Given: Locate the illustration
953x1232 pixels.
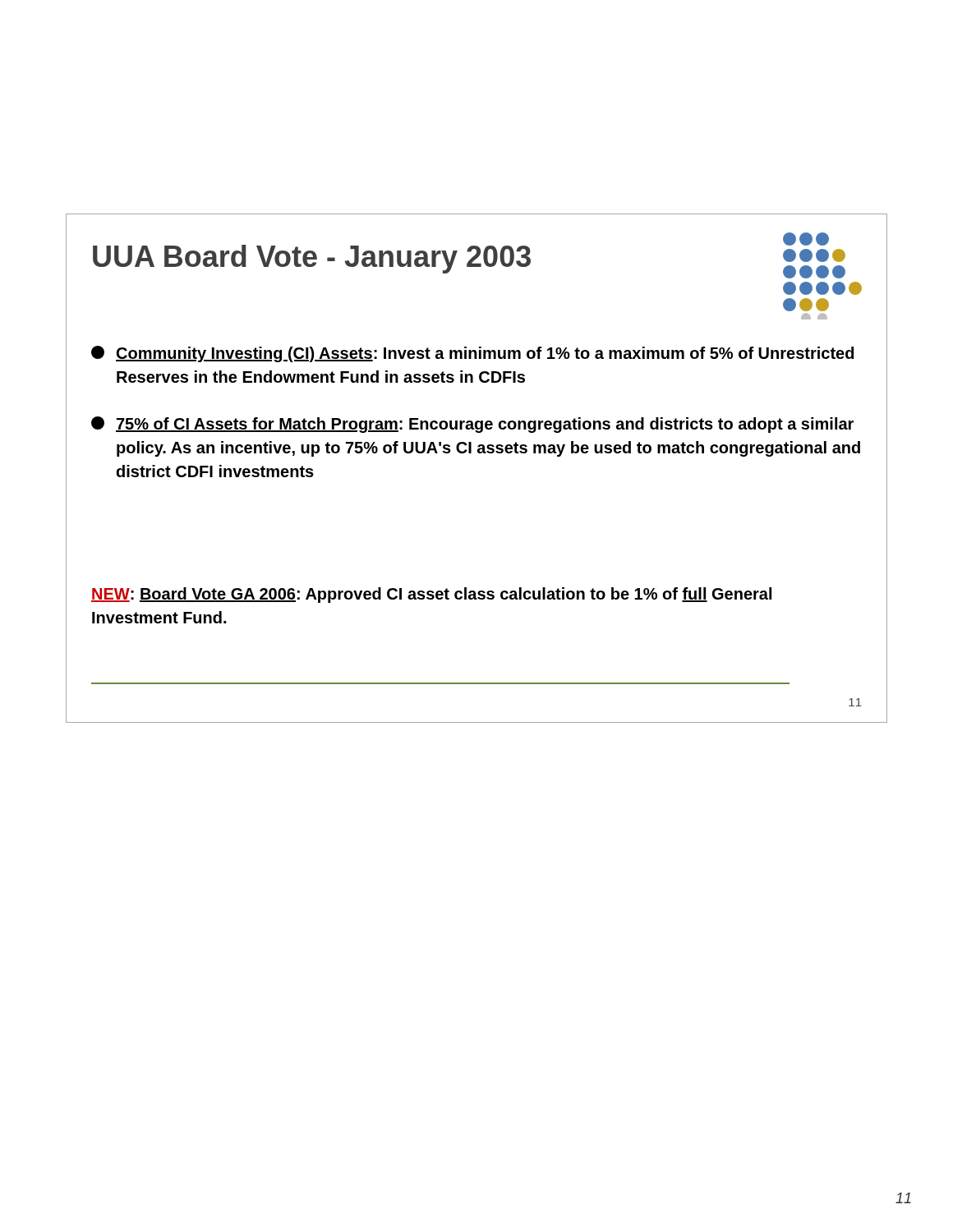Looking at the screenshot, I should pos(825,274).
